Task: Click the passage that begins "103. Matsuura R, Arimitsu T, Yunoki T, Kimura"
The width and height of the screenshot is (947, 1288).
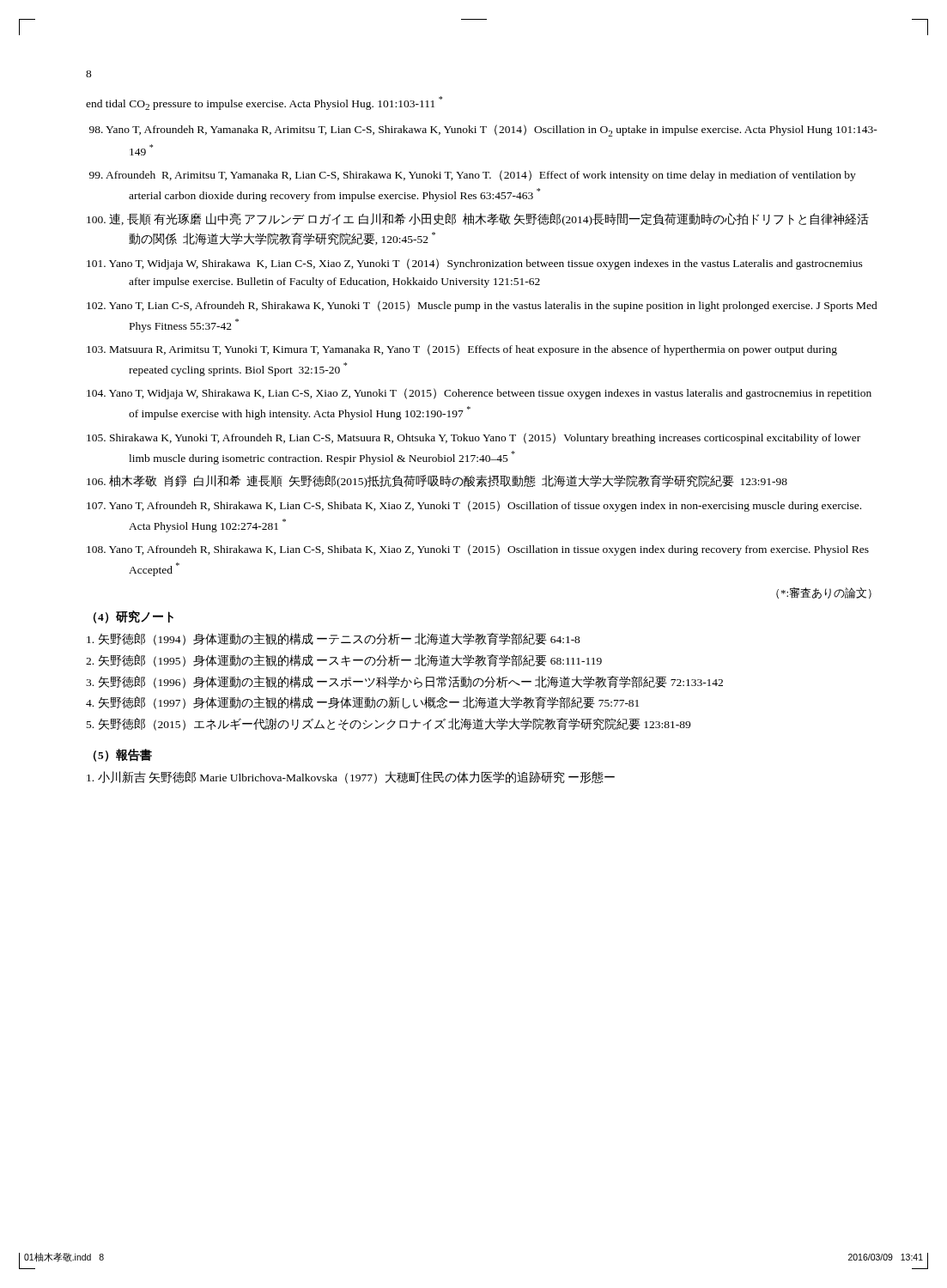Action: tap(462, 359)
